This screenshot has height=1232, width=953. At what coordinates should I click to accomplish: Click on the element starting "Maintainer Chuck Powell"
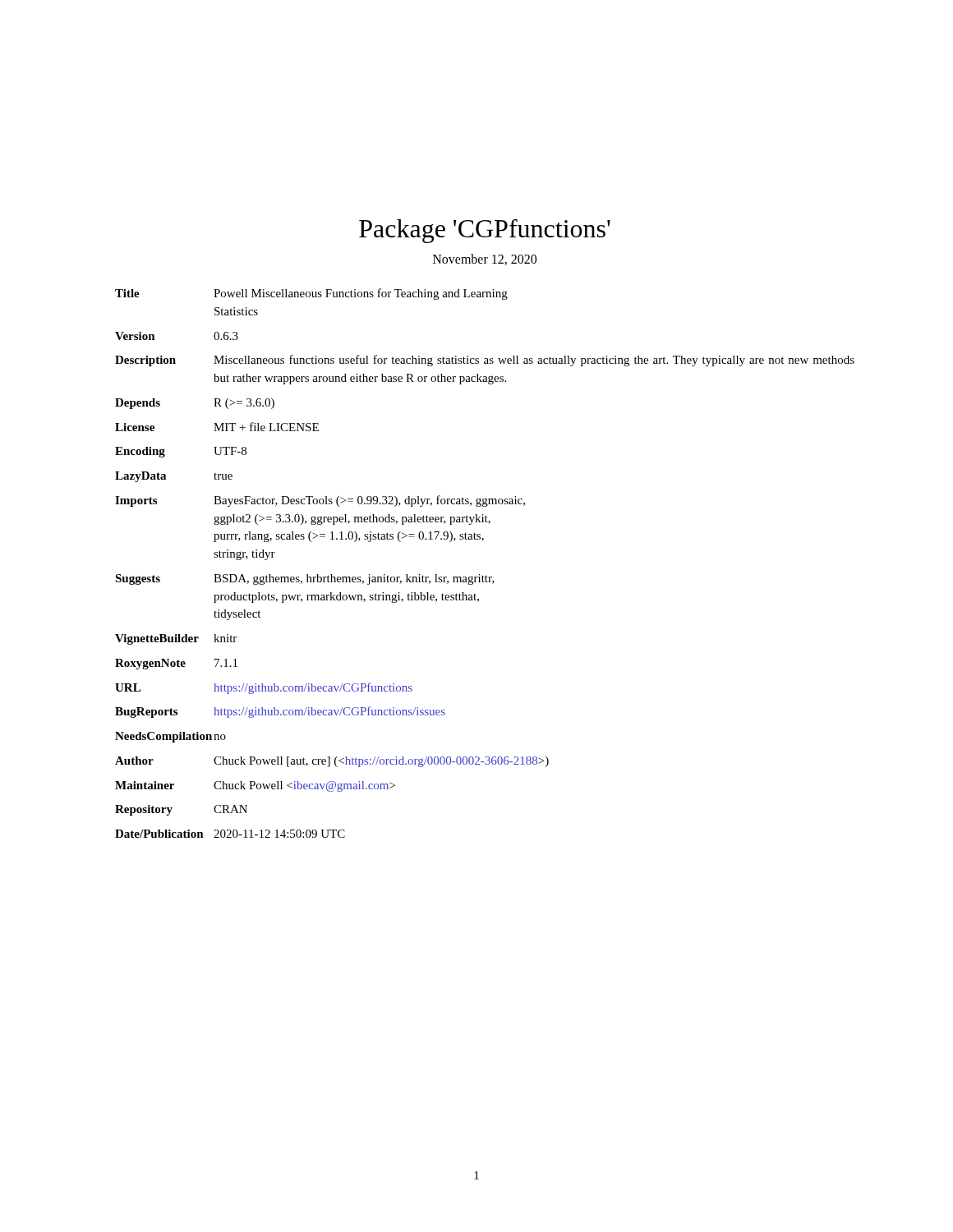(255, 786)
